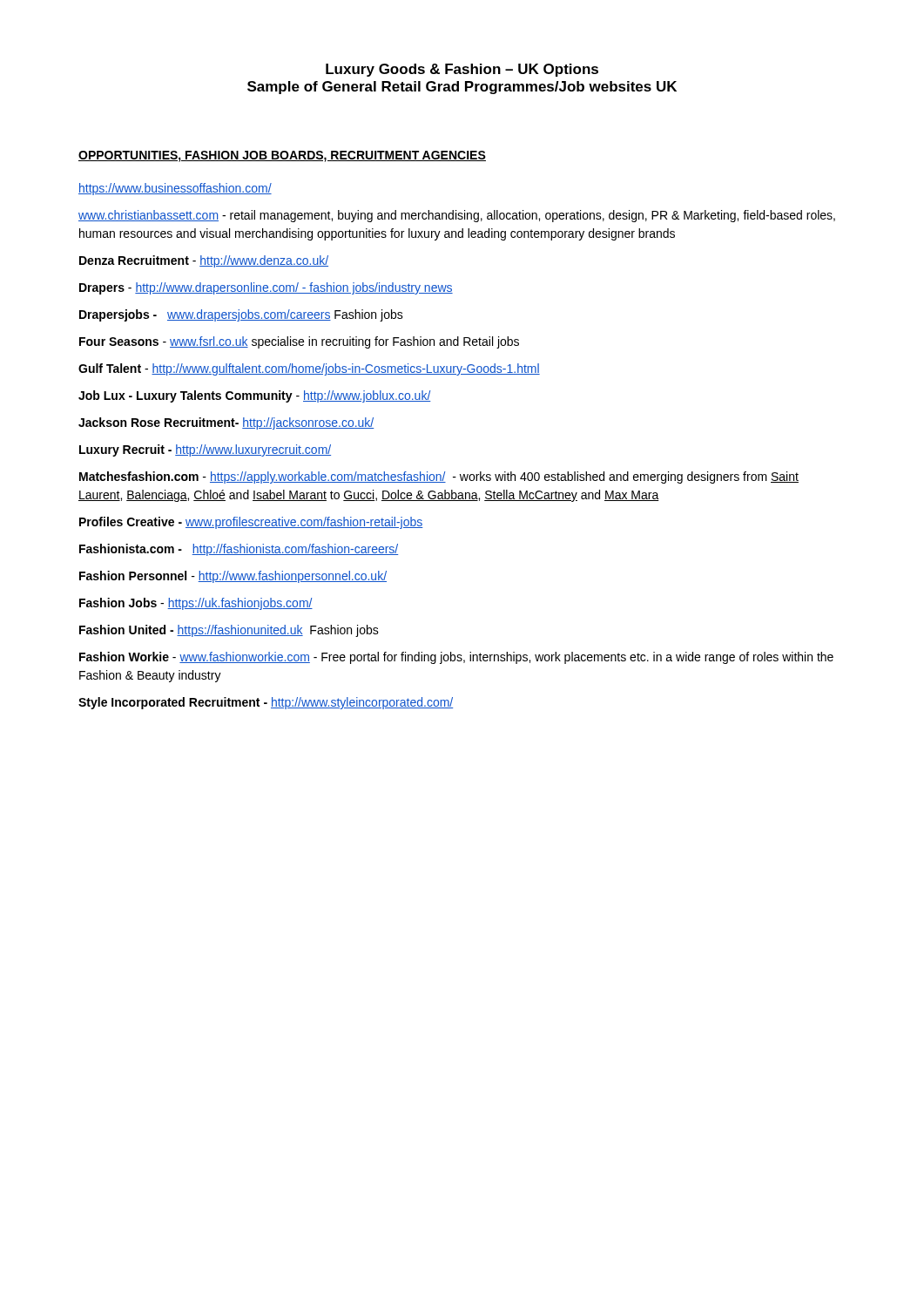
Task: Click on the text starting "OPPORTUNITIES, FASHION JOB BOARDS, RECRUITMENT AGENCIES"
Action: [282, 155]
